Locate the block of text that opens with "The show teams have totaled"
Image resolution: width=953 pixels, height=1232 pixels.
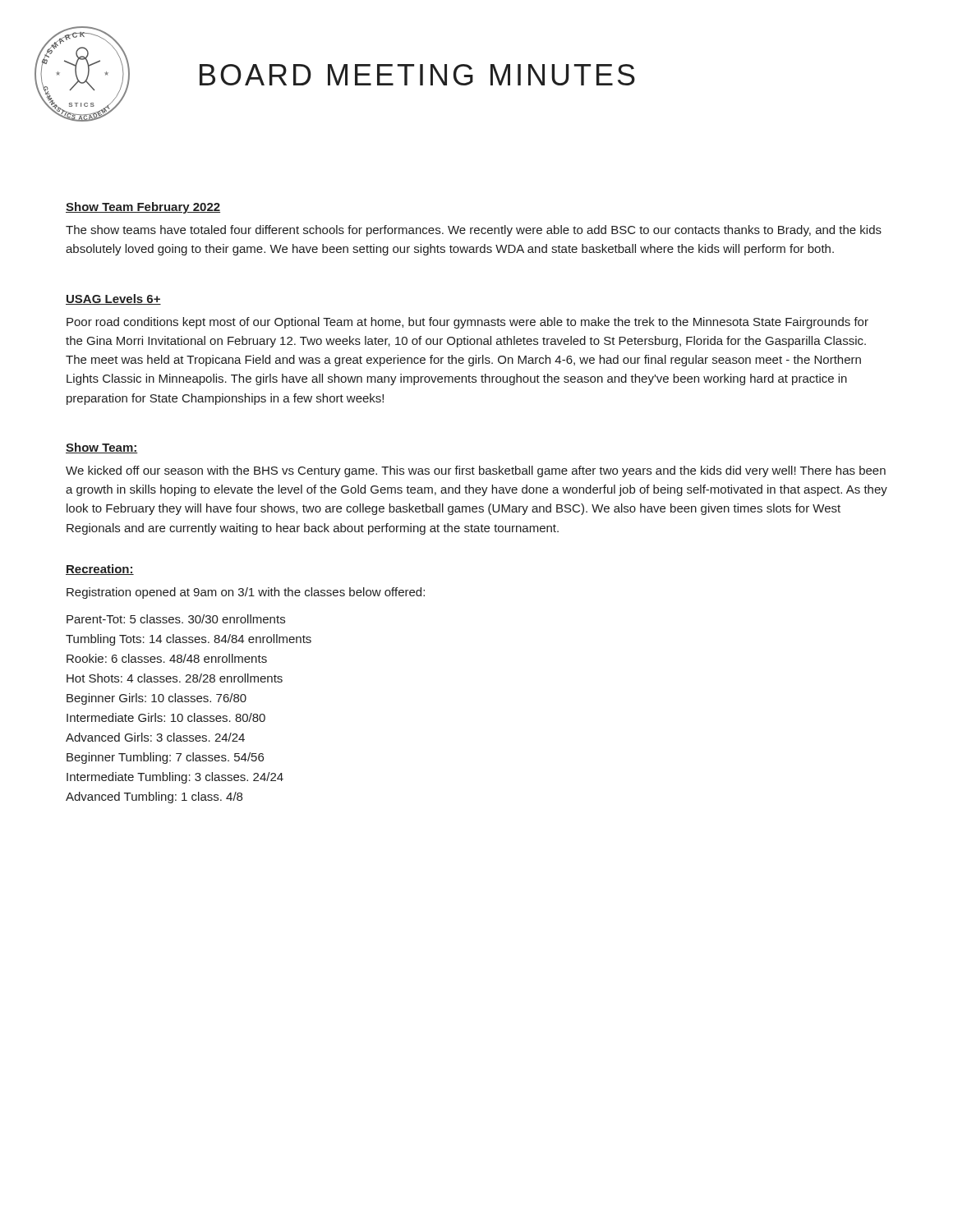[474, 239]
